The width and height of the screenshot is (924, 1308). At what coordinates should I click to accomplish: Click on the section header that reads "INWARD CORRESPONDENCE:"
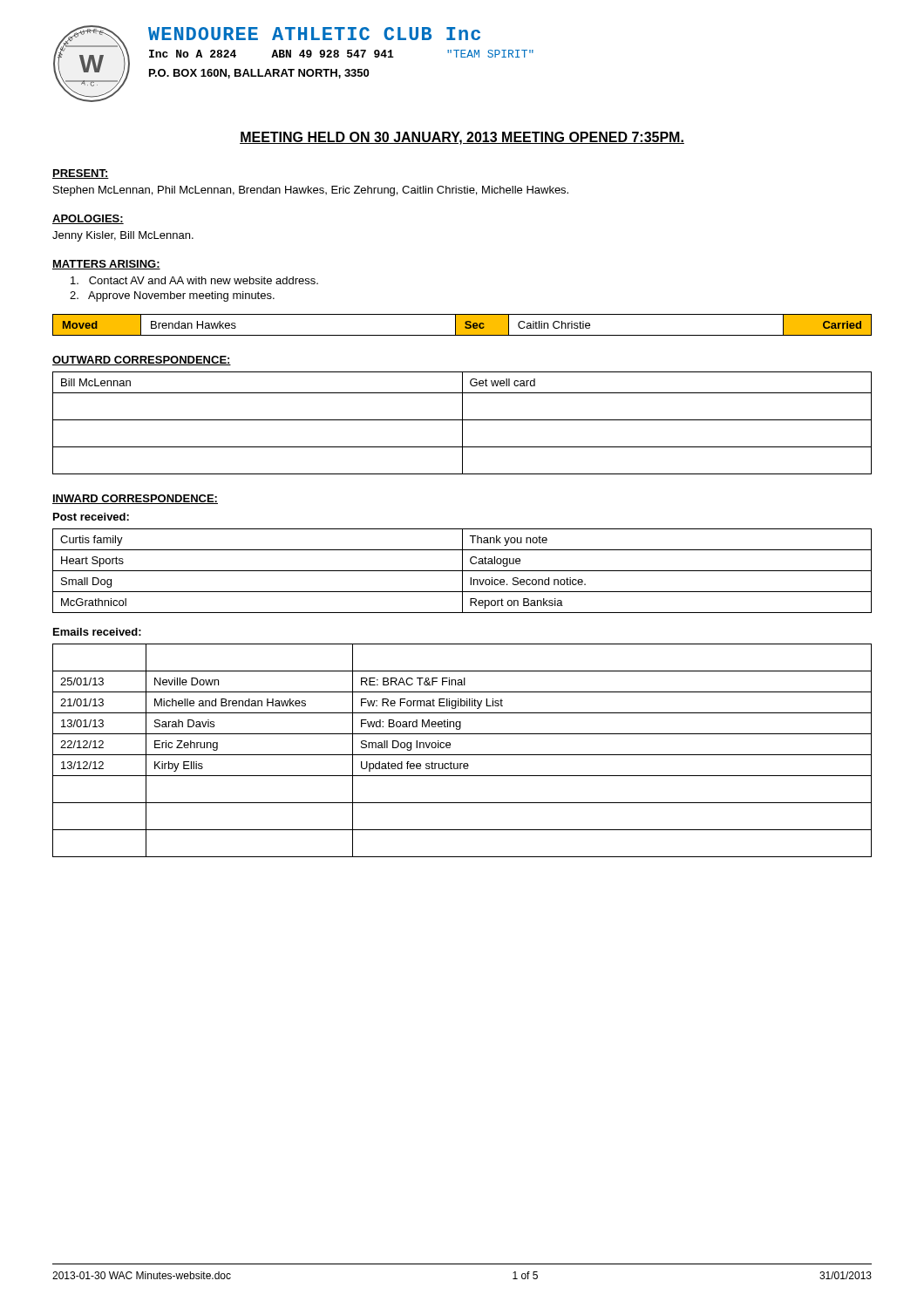[x=135, y=498]
